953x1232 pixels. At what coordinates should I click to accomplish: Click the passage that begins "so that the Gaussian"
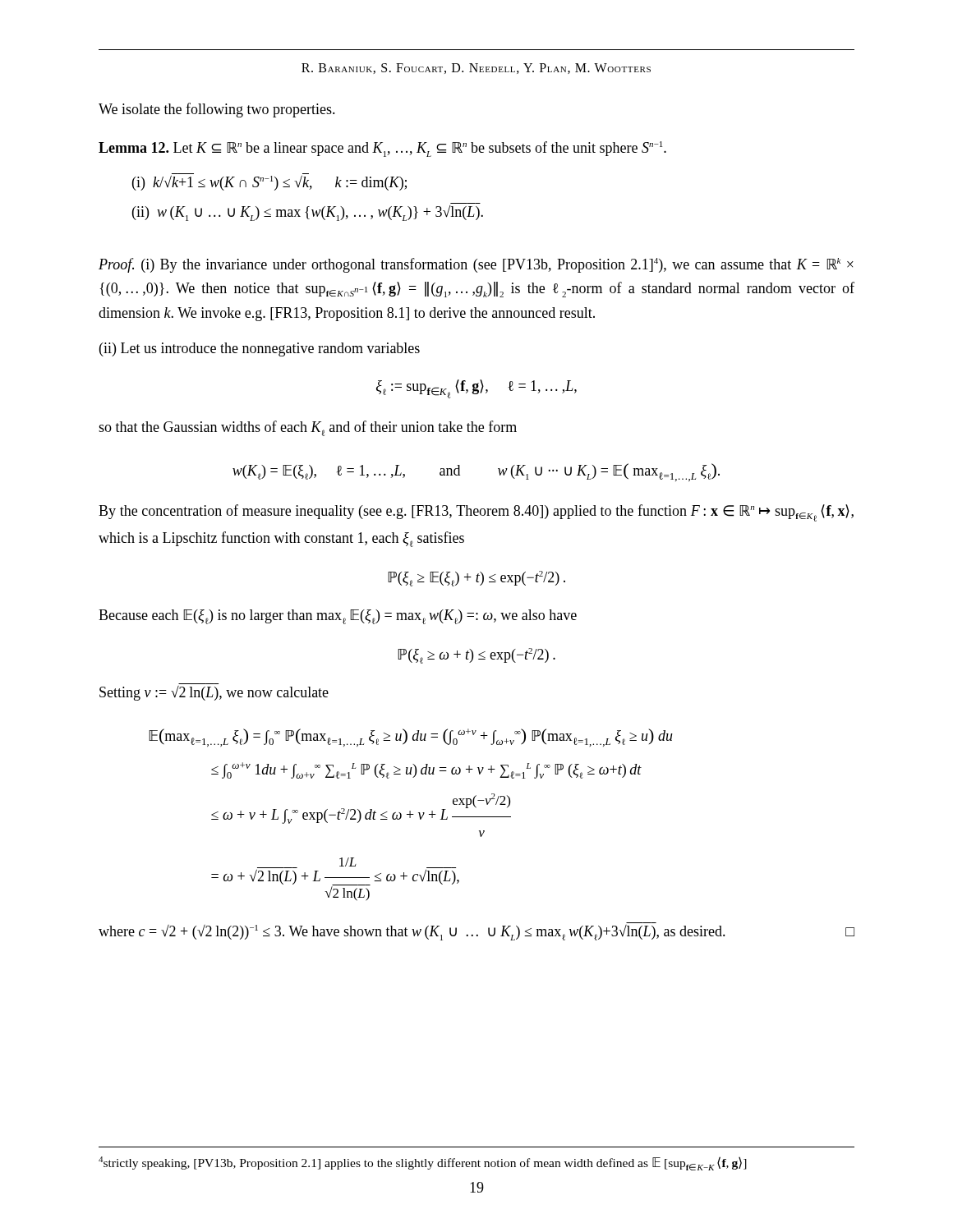(x=308, y=428)
